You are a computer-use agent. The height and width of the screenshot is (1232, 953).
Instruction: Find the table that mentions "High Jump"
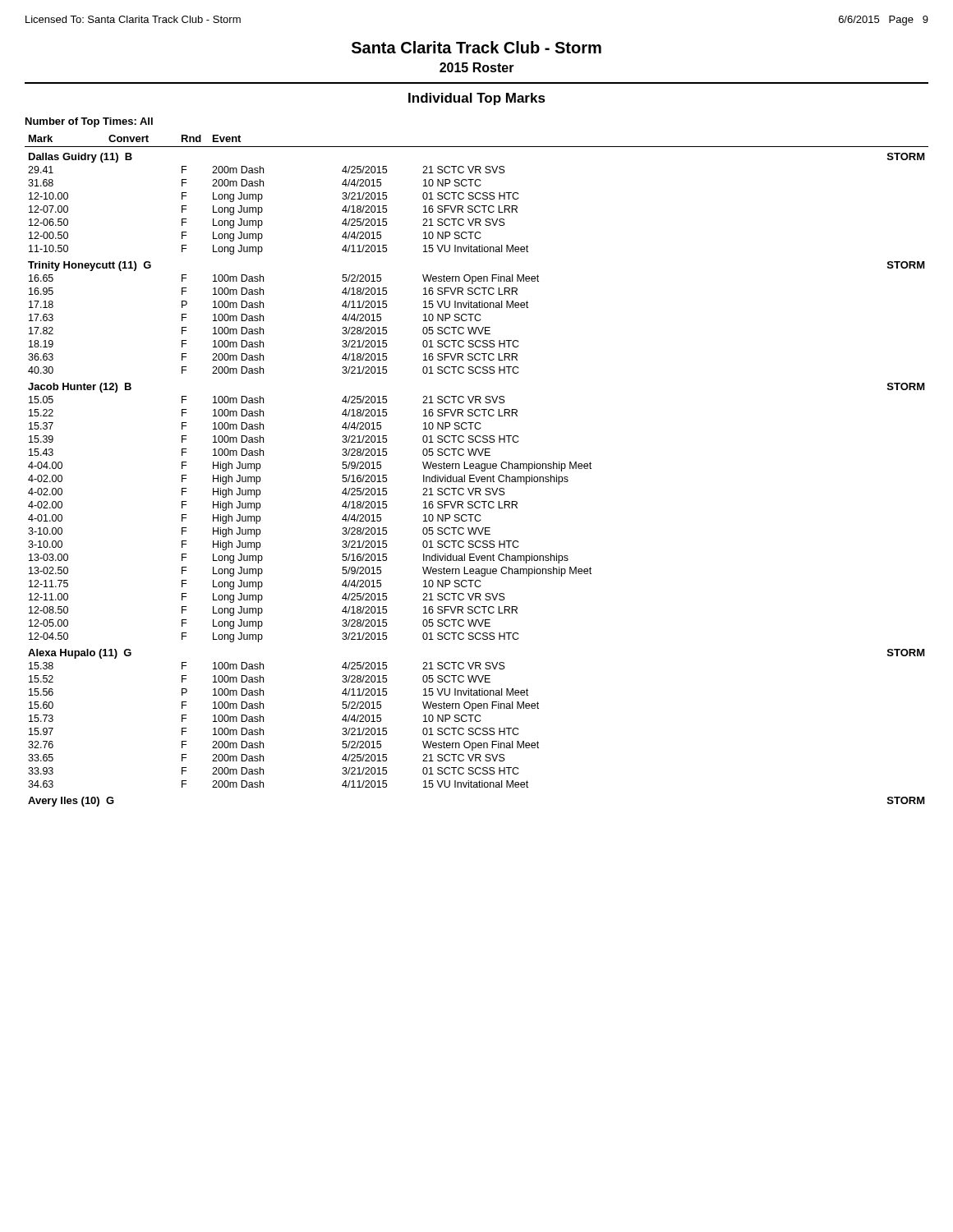tap(476, 469)
